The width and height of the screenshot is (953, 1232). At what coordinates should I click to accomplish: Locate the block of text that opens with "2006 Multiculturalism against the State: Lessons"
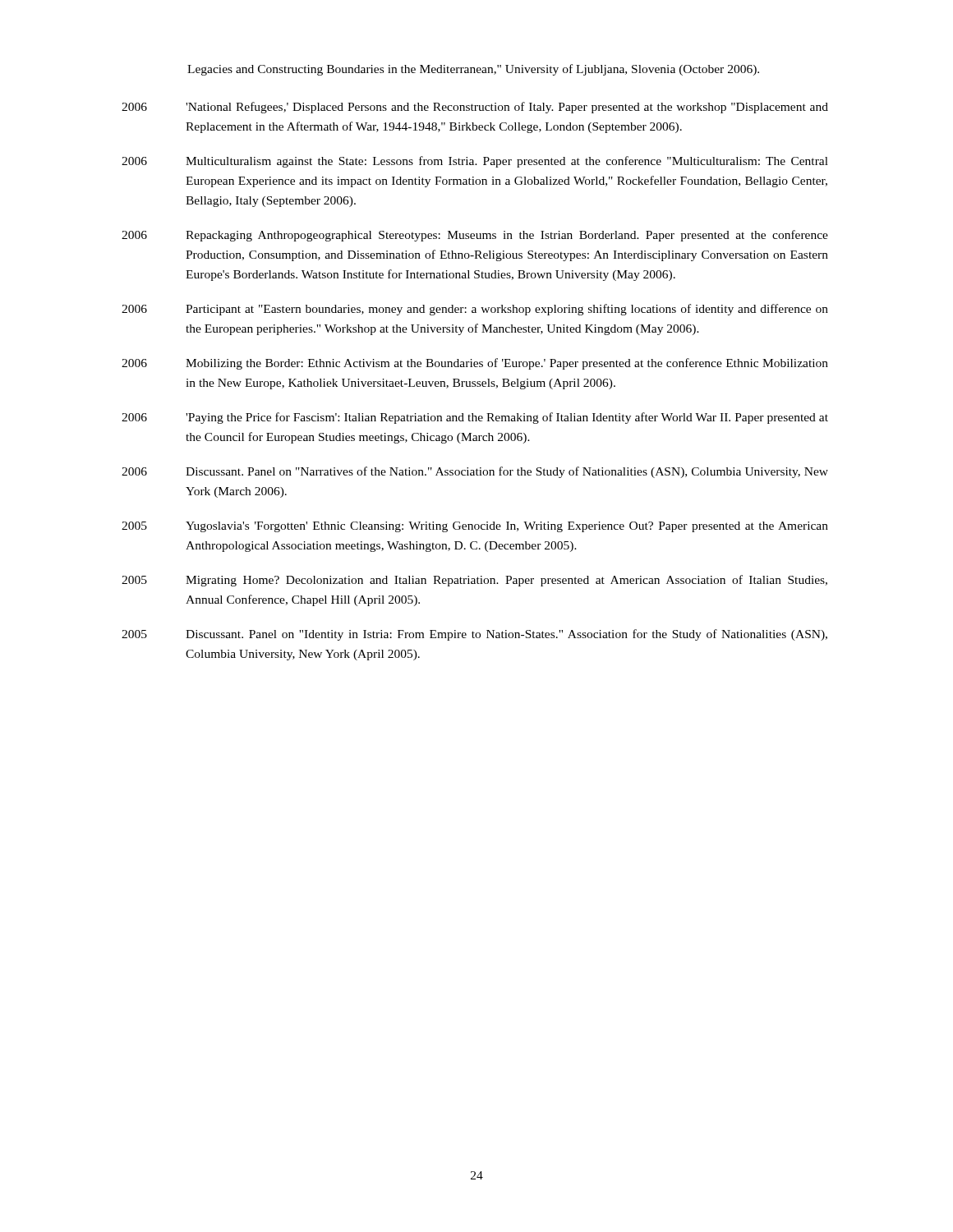(475, 181)
